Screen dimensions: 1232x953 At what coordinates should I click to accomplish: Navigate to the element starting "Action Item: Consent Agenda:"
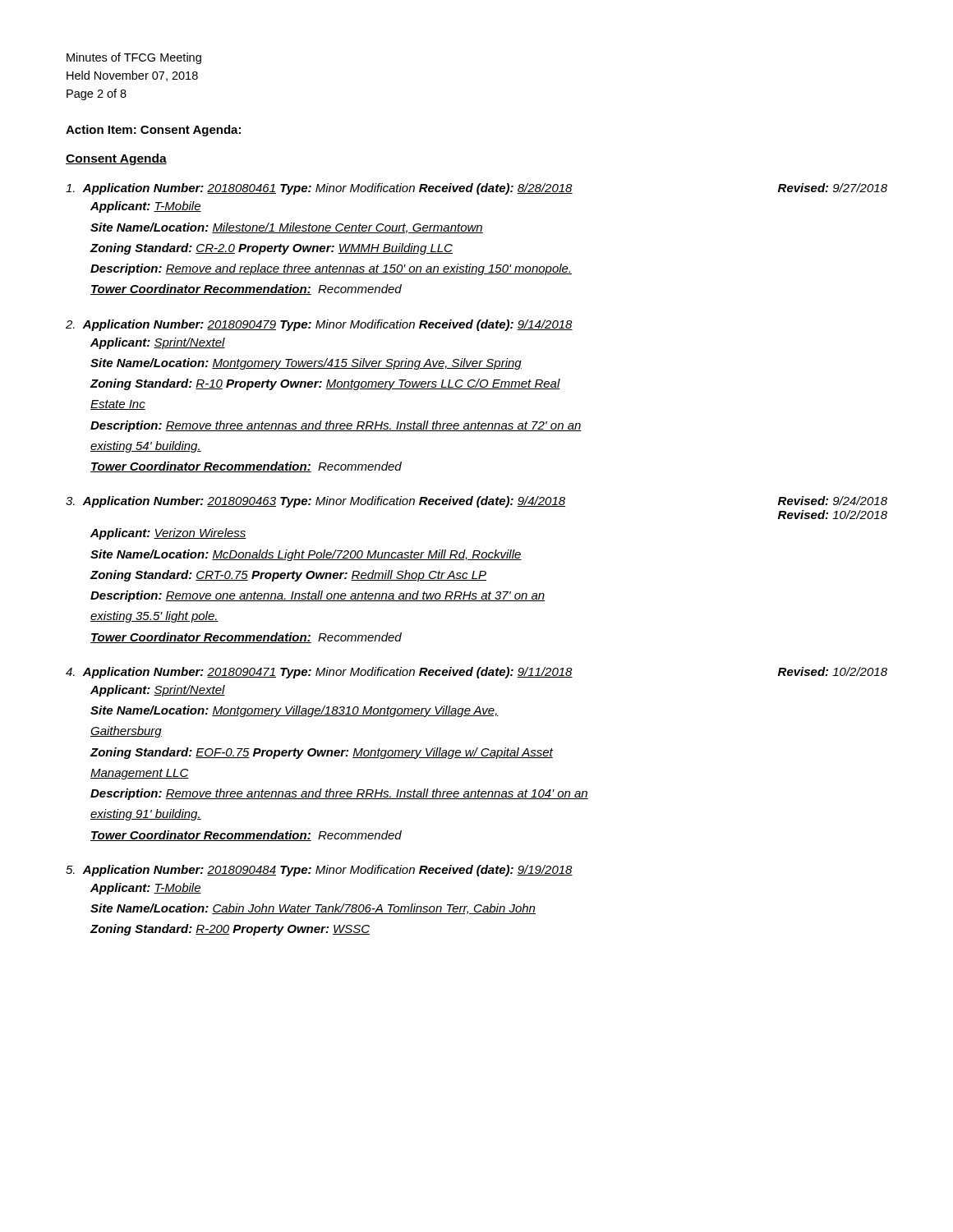pyautogui.click(x=154, y=130)
